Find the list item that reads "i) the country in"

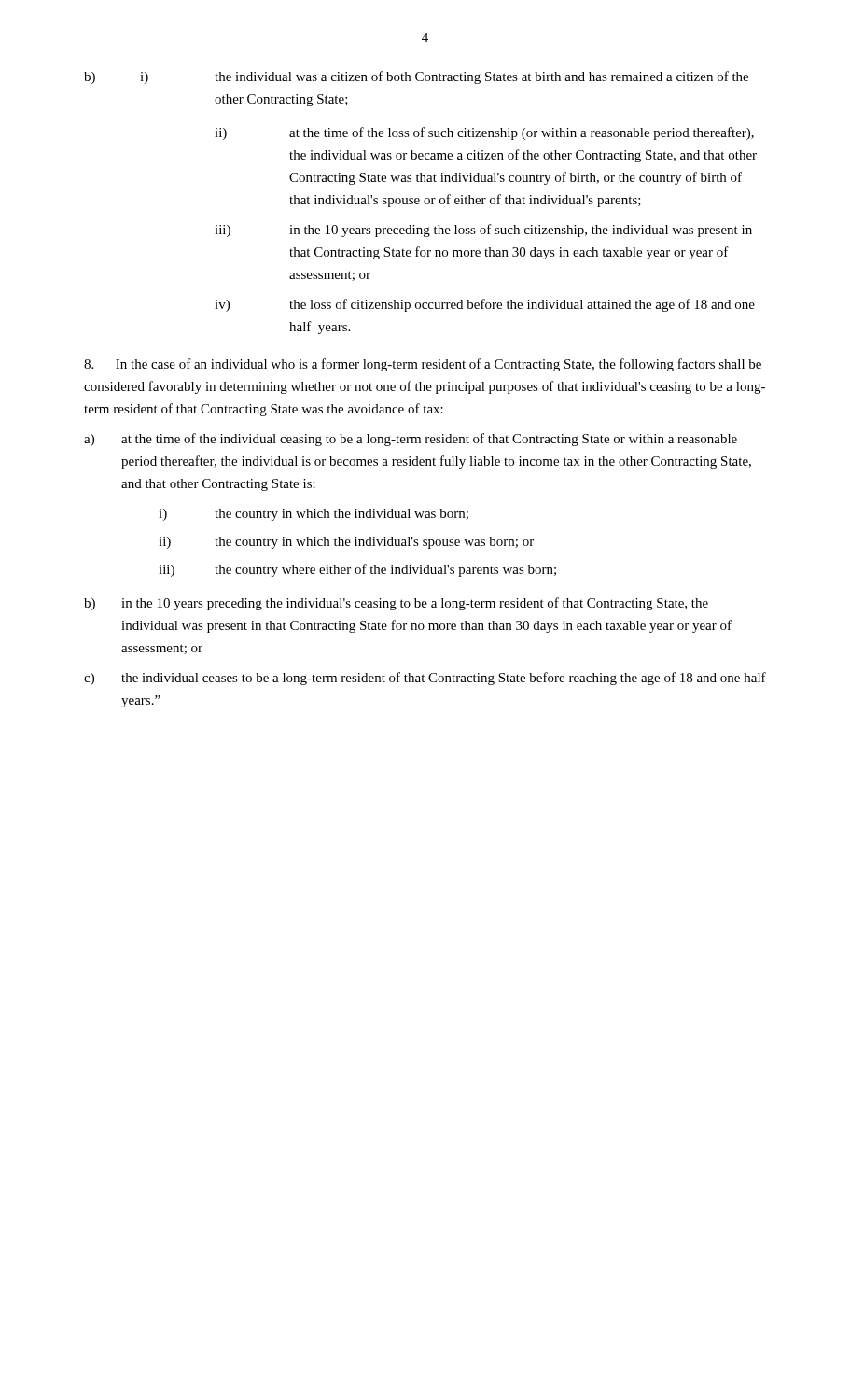click(462, 513)
